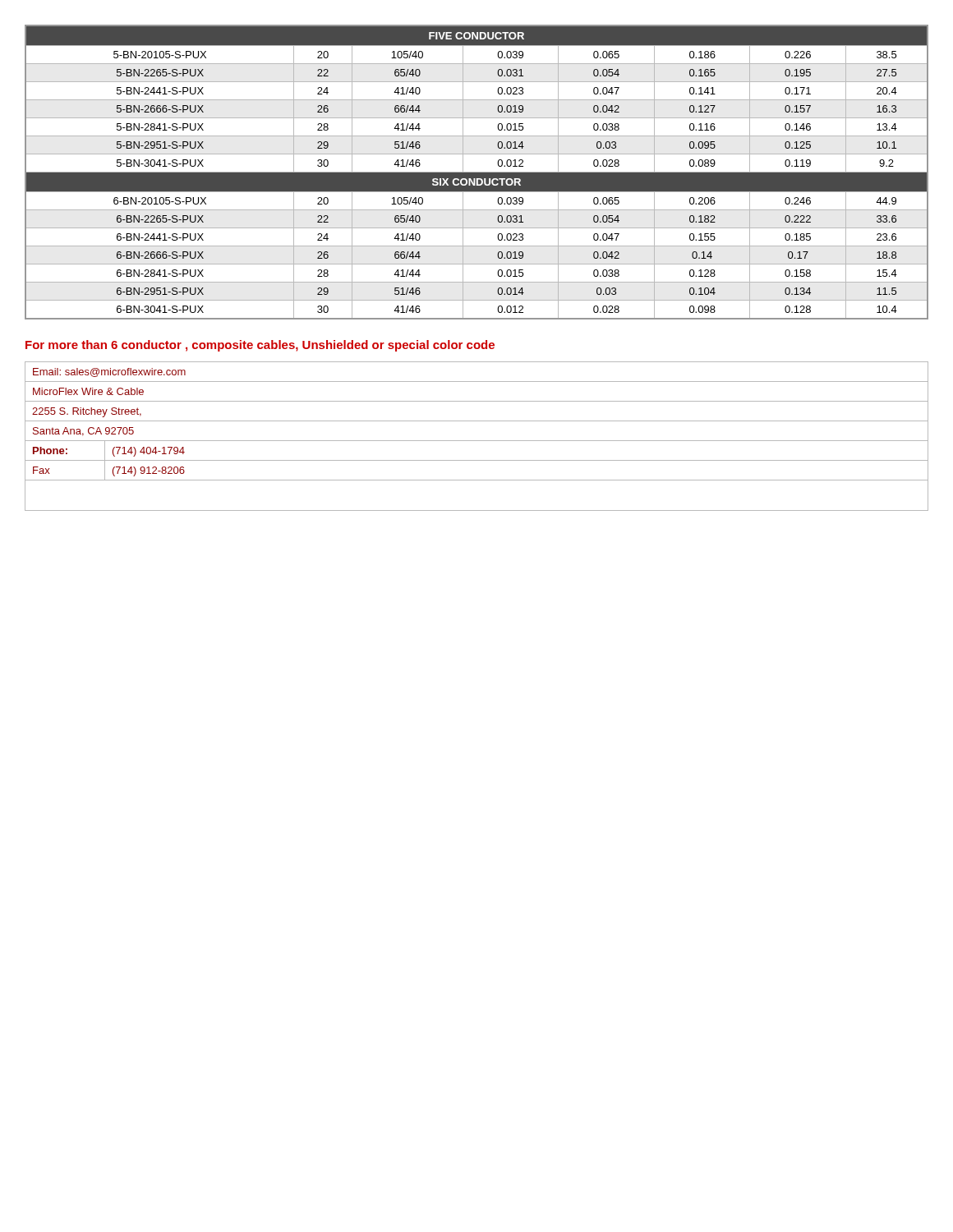Find the region starting "For more than 6 conductor , composite cables,"
953x1232 pixels.
(260, 345)
